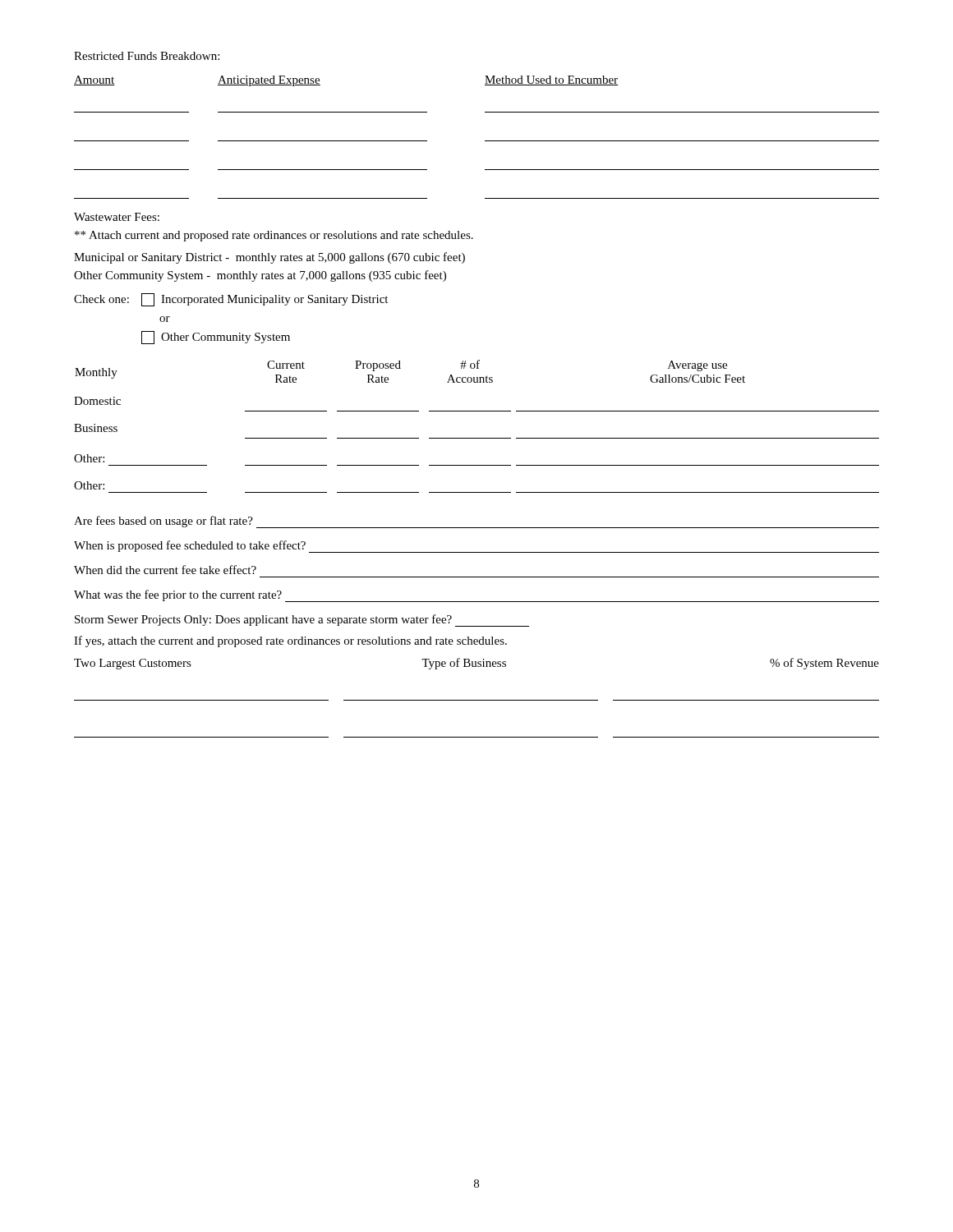This screenshot has width=953, height=1232.
Task: Click on the region starting "When is proposed fee"
Action: point(476,544)
